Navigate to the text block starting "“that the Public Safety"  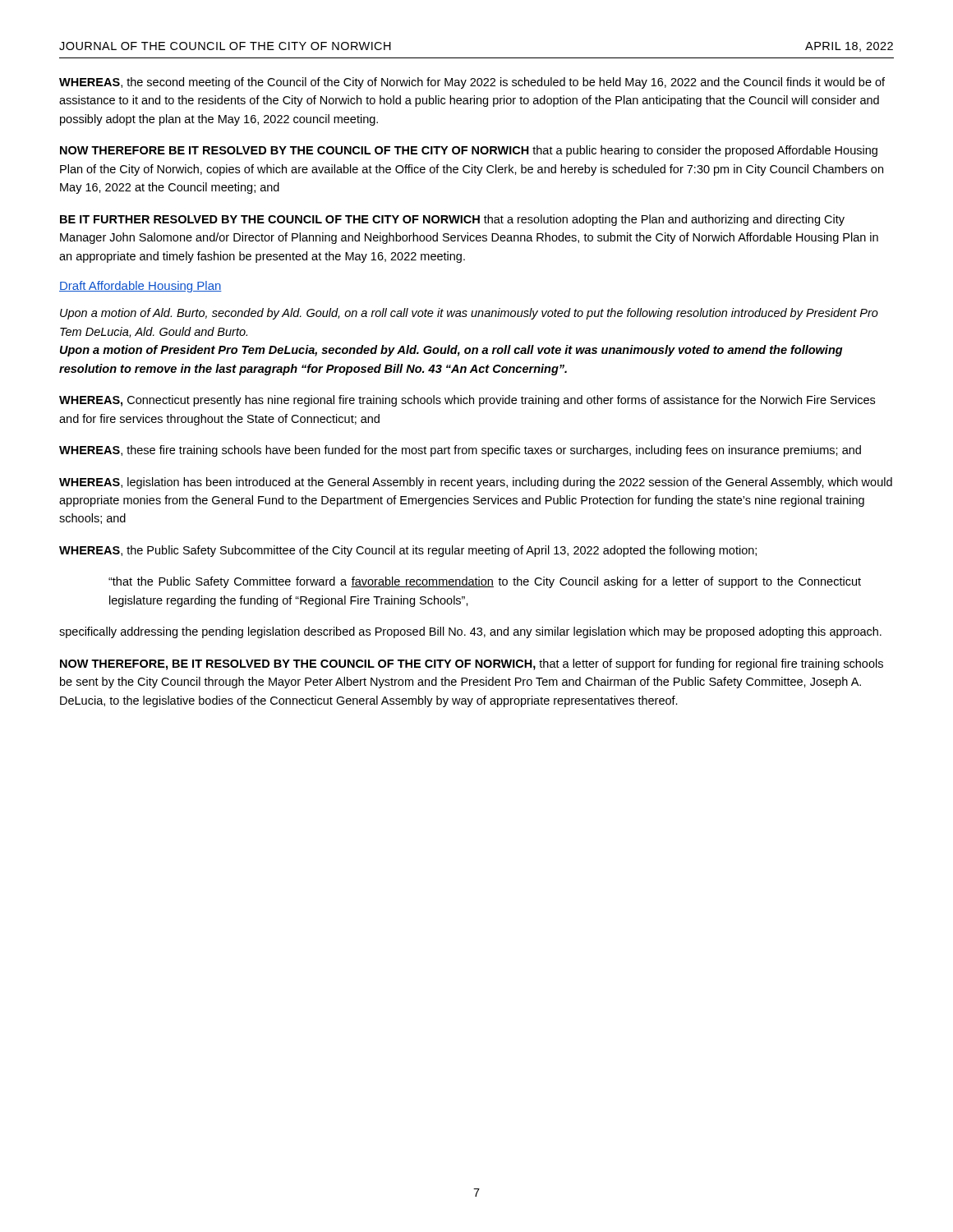(x=485, y=591)
